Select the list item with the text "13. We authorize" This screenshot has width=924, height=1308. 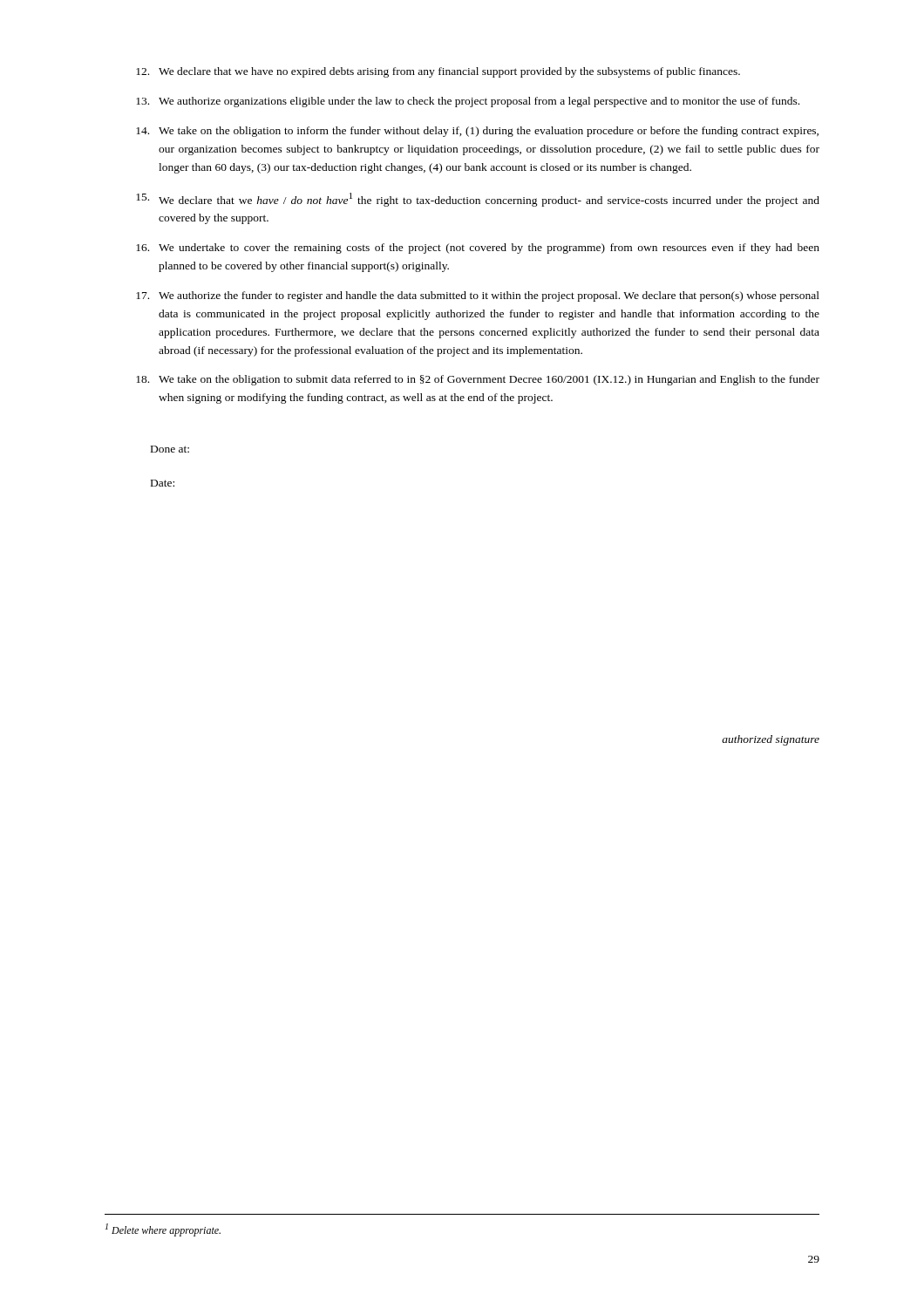point(462,102)
